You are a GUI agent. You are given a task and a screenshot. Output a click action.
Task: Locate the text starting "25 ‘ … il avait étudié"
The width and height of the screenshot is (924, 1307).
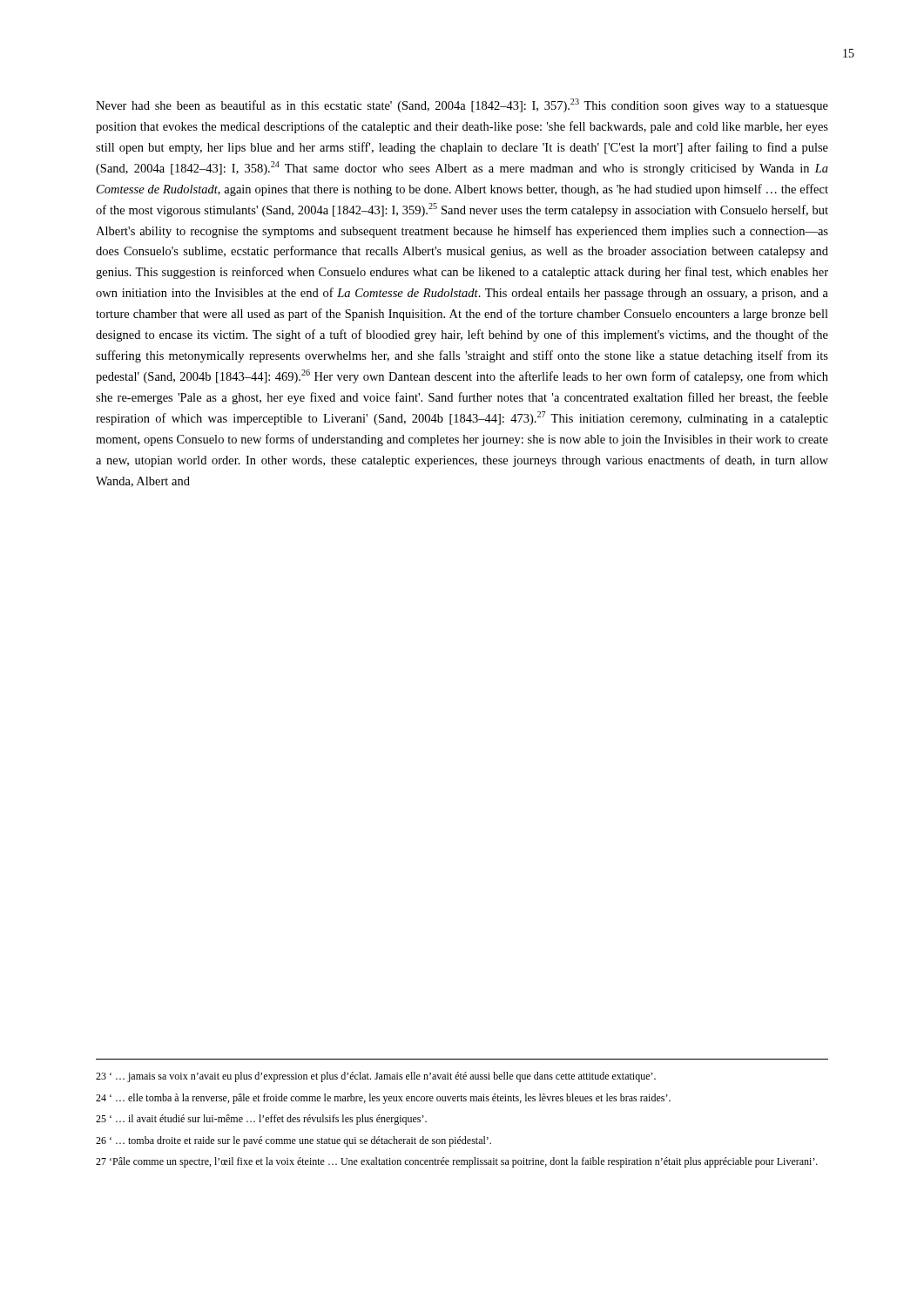(x=261, y=1119)
